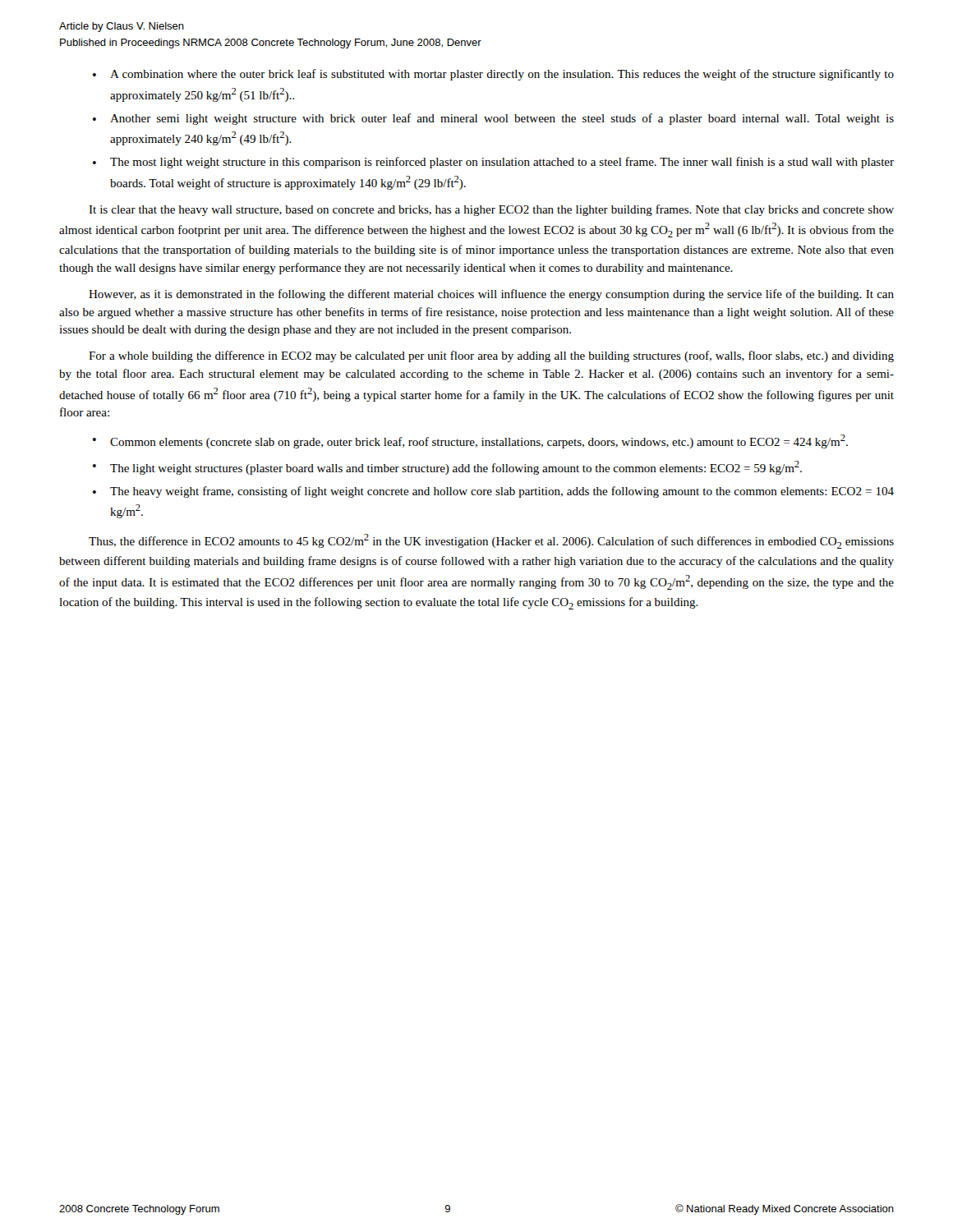Image resolution: width=953 pixels, height=1232 pixels.
Task: Locate the list item that says "• The heavy weight frame, consisting"
Action: tap(493, 502)
